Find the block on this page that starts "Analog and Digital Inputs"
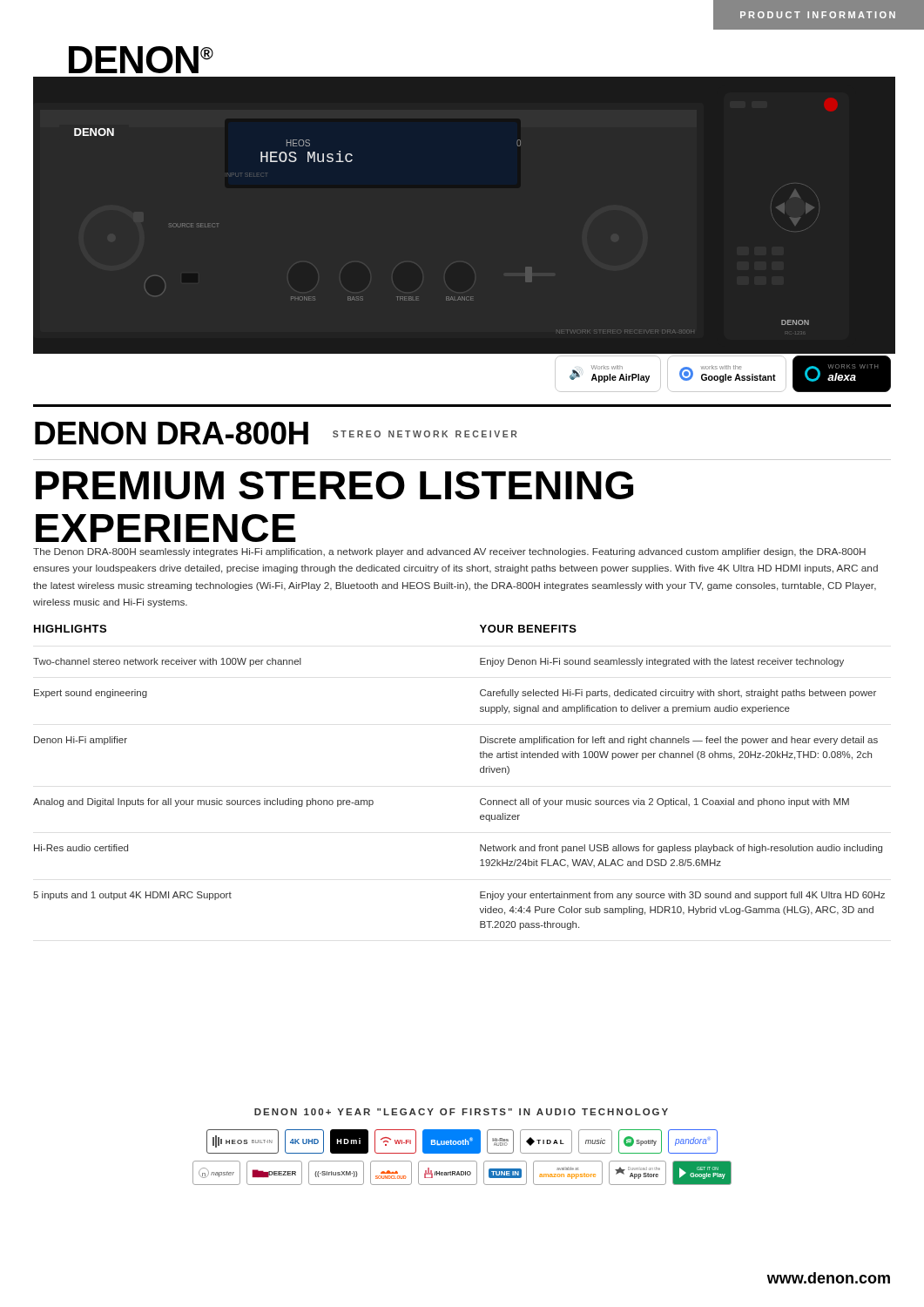This screenshot has width=924, height=1307. (x=203, y=801)
